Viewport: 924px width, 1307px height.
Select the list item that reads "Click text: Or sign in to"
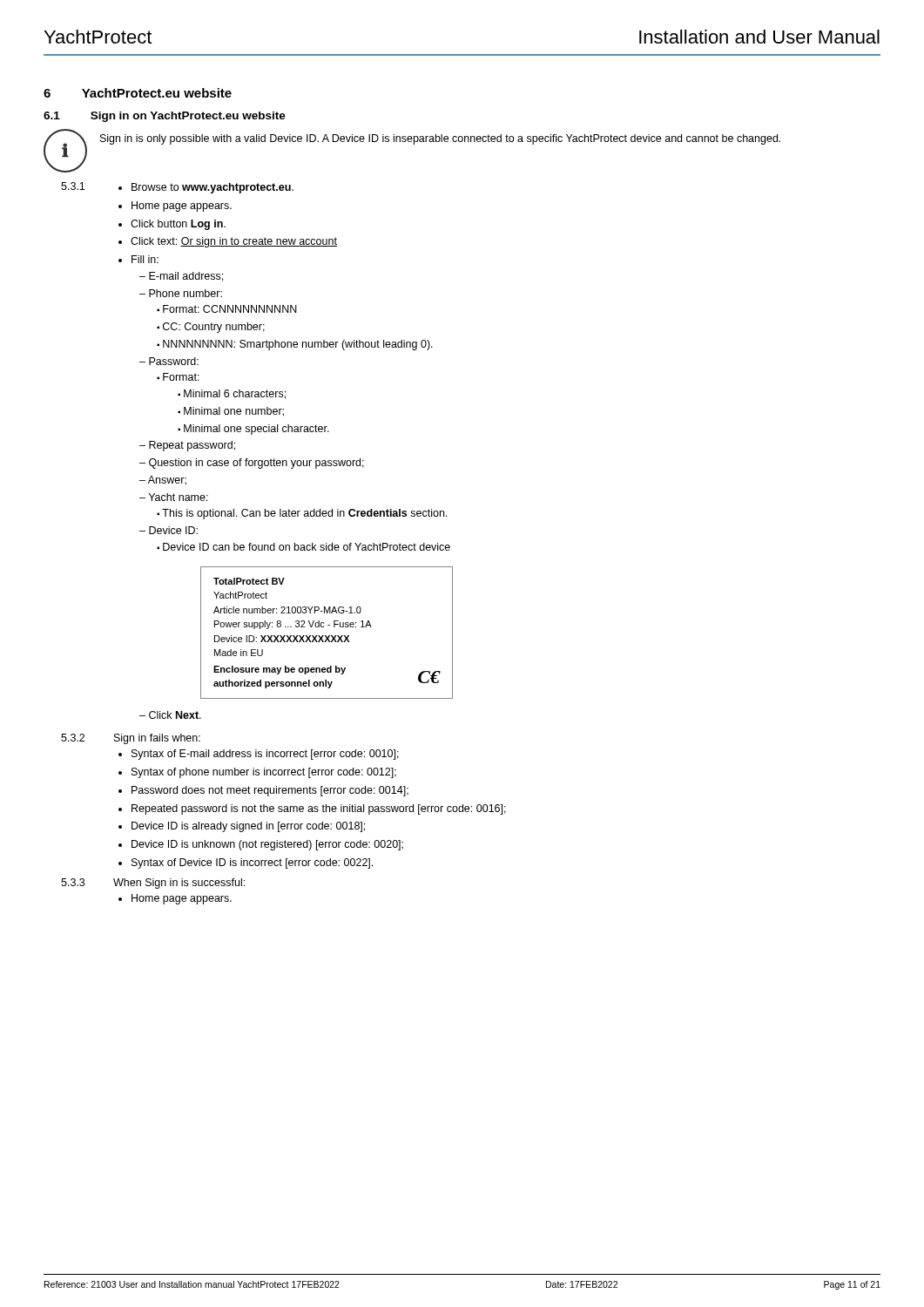click(x=234, y=242)
